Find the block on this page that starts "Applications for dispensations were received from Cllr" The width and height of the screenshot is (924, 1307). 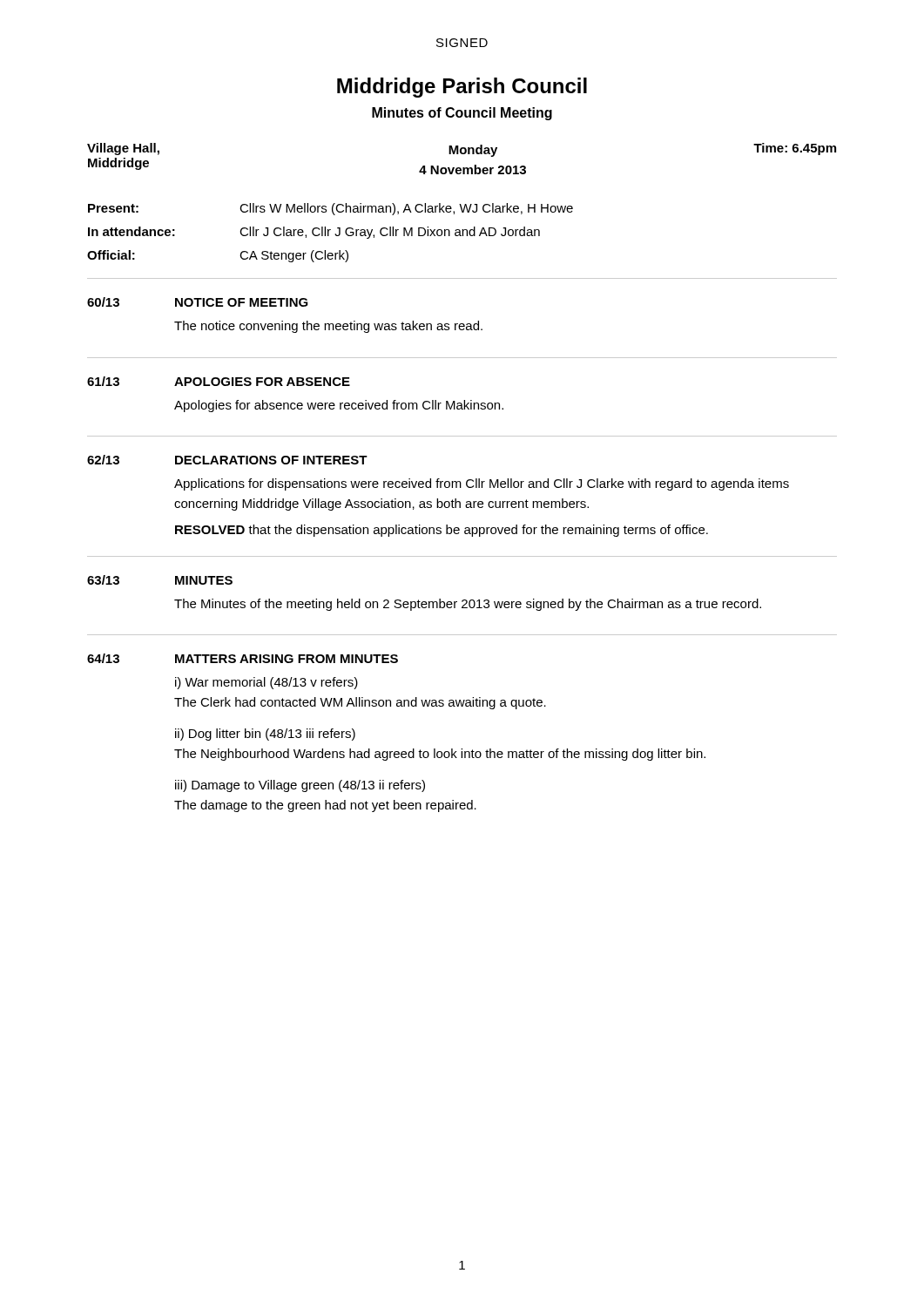pyautogui.click(x=482, y=493)
